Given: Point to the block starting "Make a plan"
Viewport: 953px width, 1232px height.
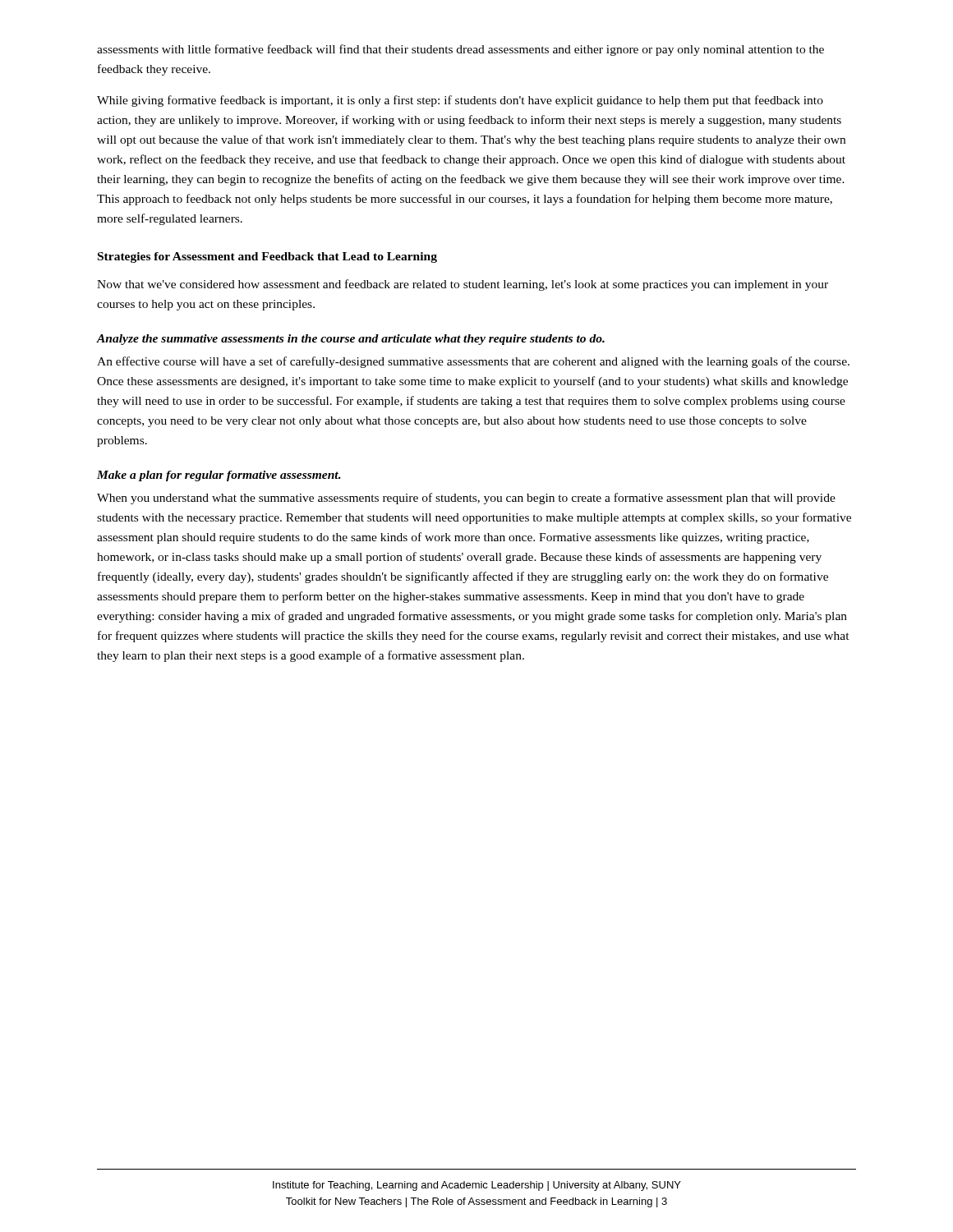Looking at the screenshot, I should [x=219, y=475].
